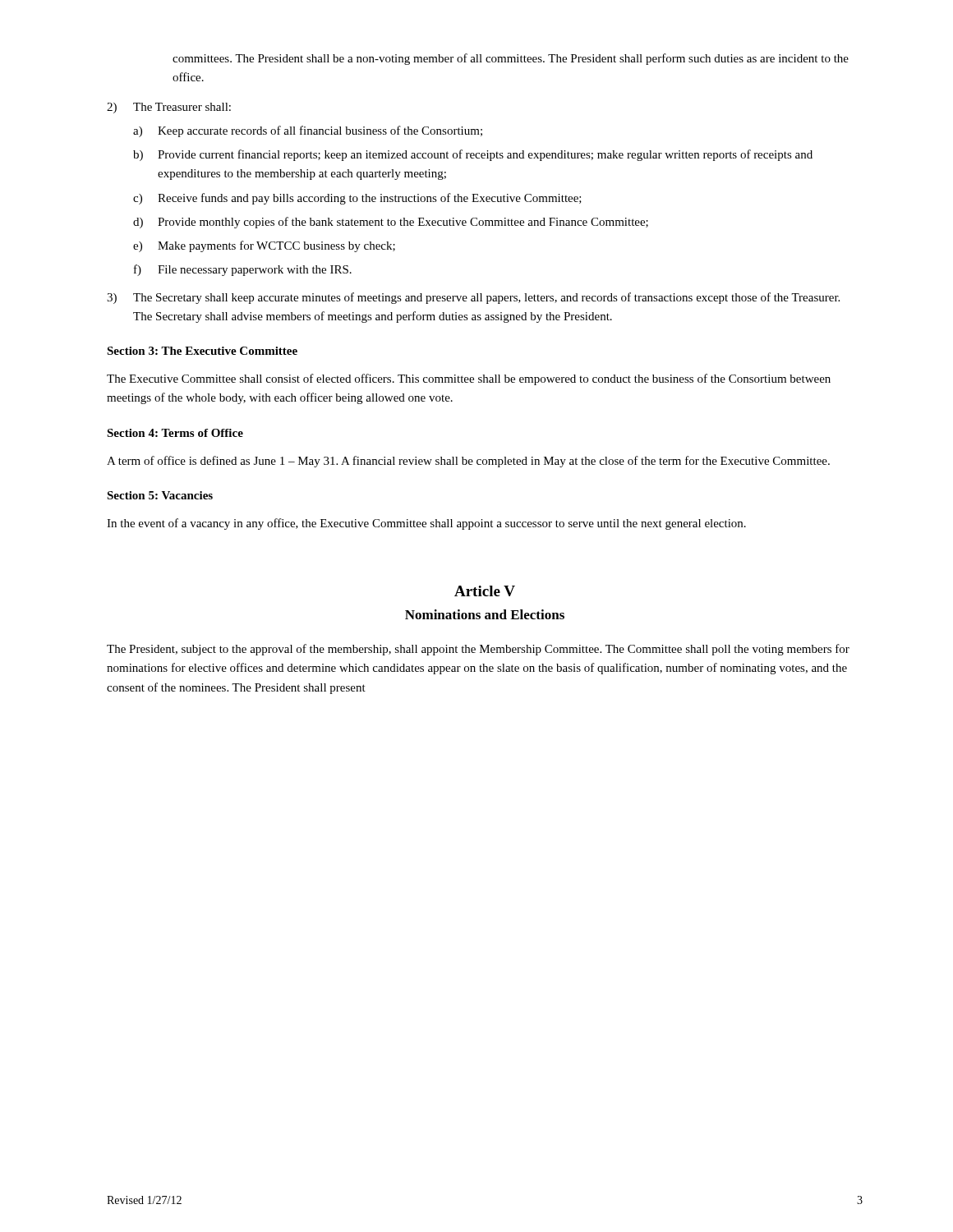Locate the passage starting "Section 4: Terms"

175,432
